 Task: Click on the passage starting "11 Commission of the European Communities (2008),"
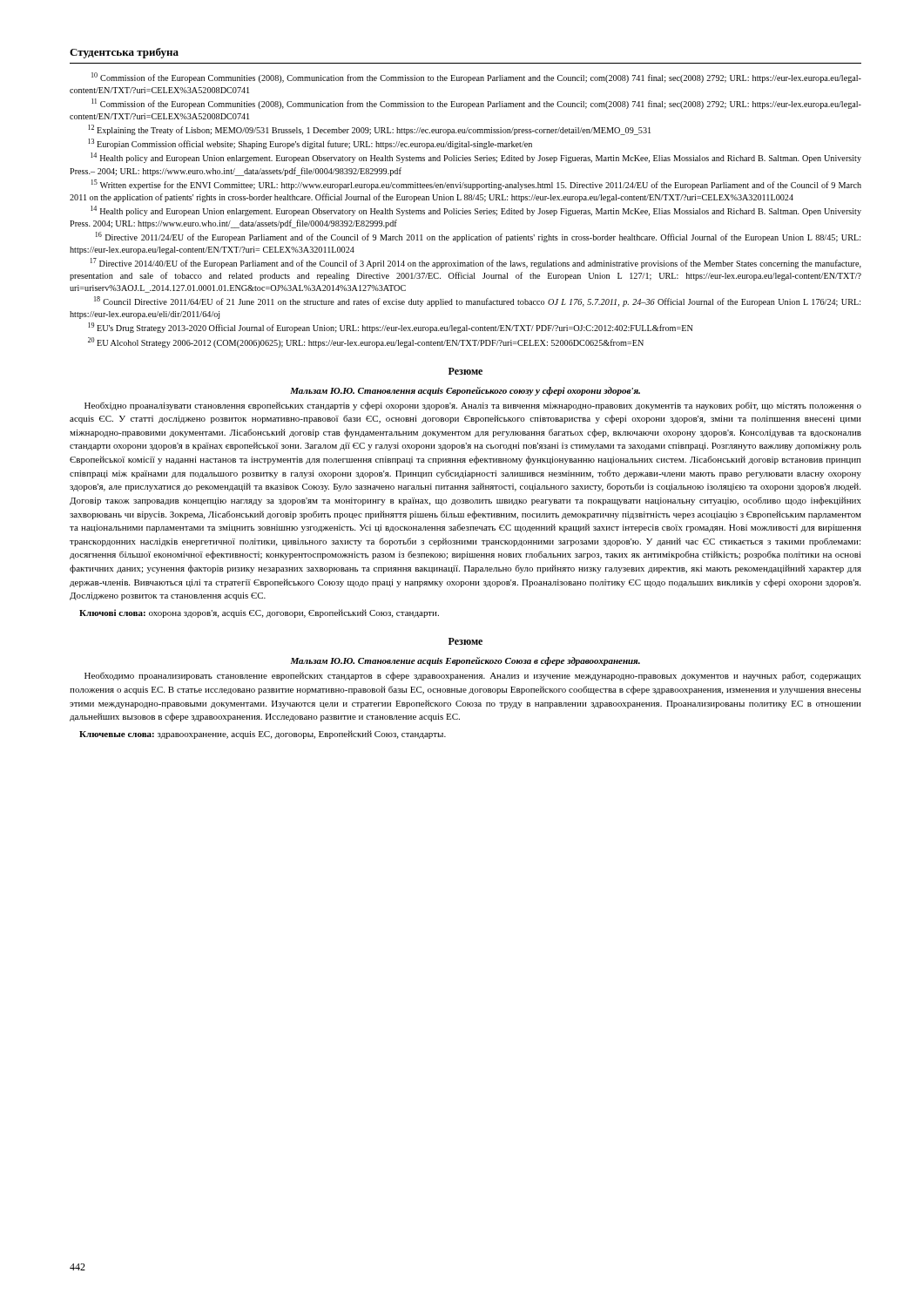coord(465,110)
